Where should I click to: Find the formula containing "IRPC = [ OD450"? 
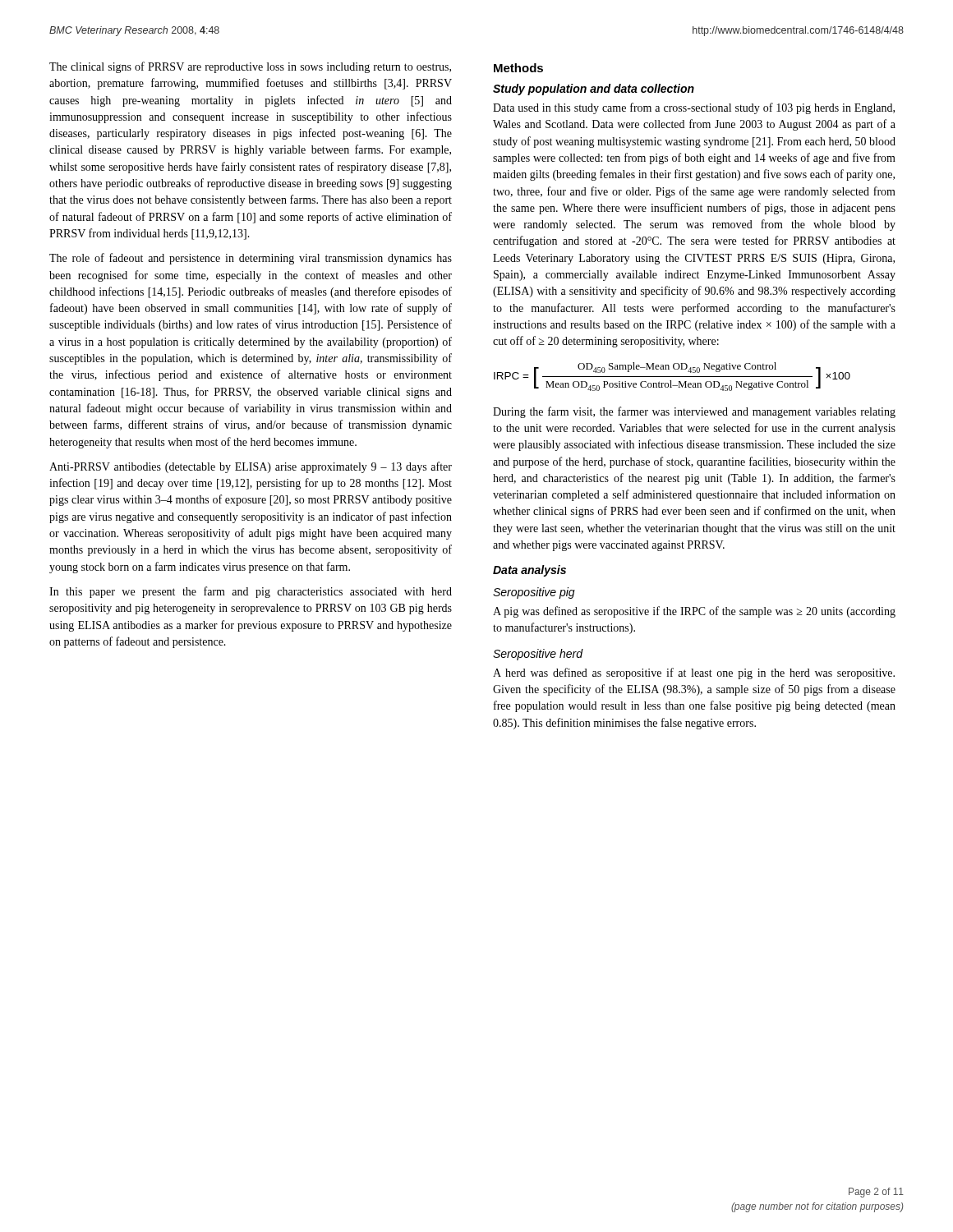pos(694,376)
